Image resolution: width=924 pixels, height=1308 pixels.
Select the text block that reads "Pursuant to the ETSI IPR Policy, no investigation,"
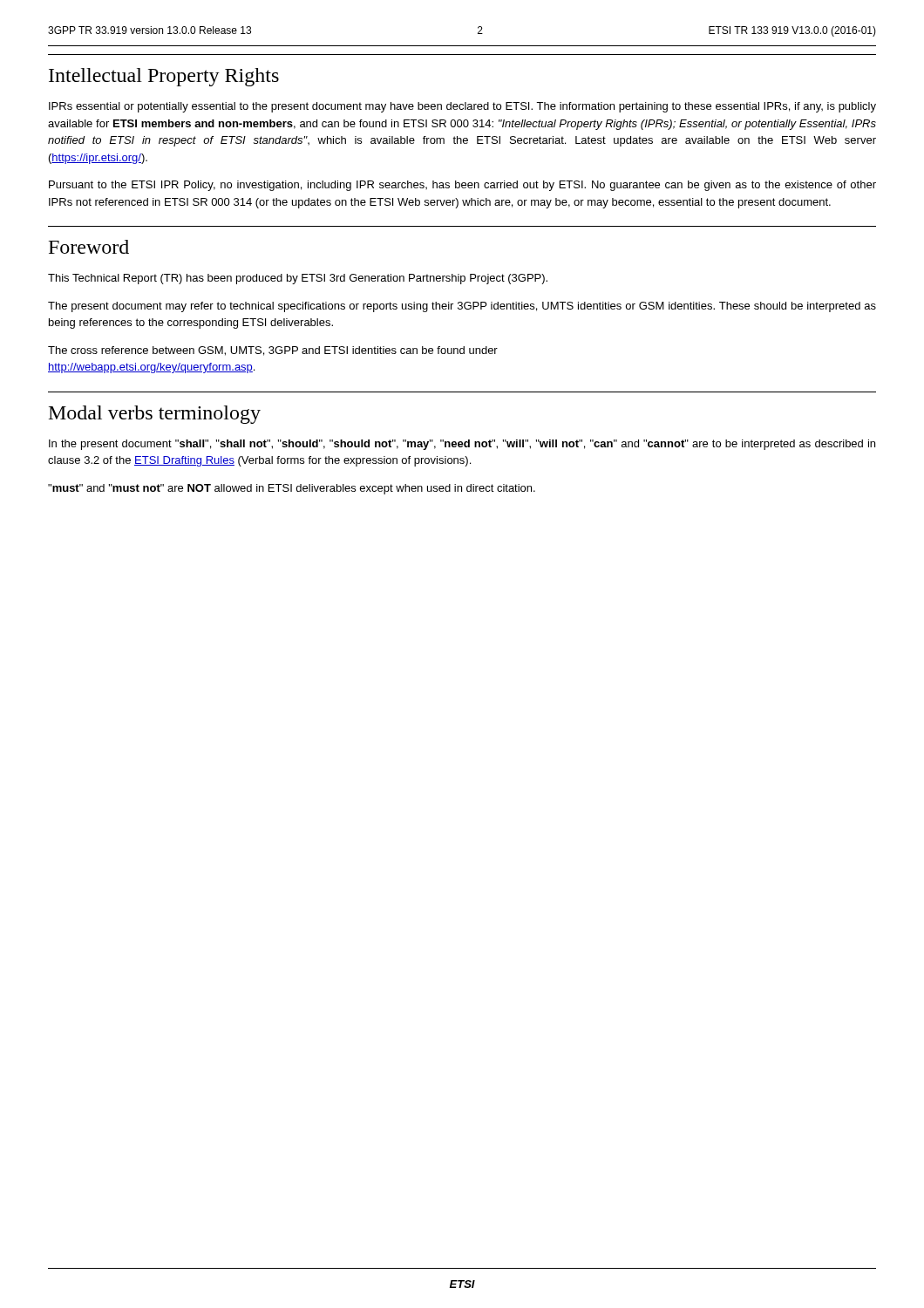[462, 193]
